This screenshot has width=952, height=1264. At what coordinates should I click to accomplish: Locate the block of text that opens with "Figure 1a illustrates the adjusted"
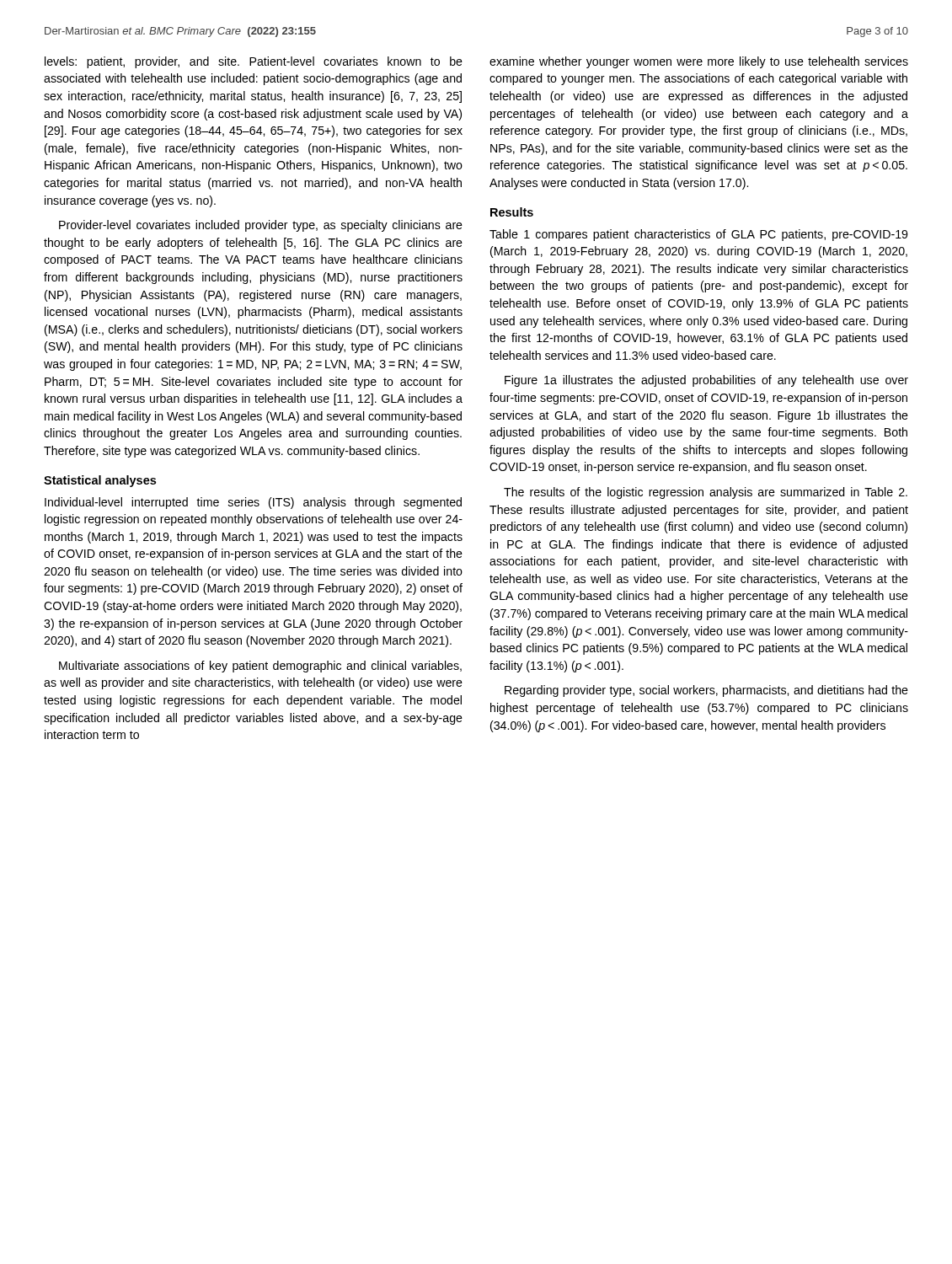point(699,424)
